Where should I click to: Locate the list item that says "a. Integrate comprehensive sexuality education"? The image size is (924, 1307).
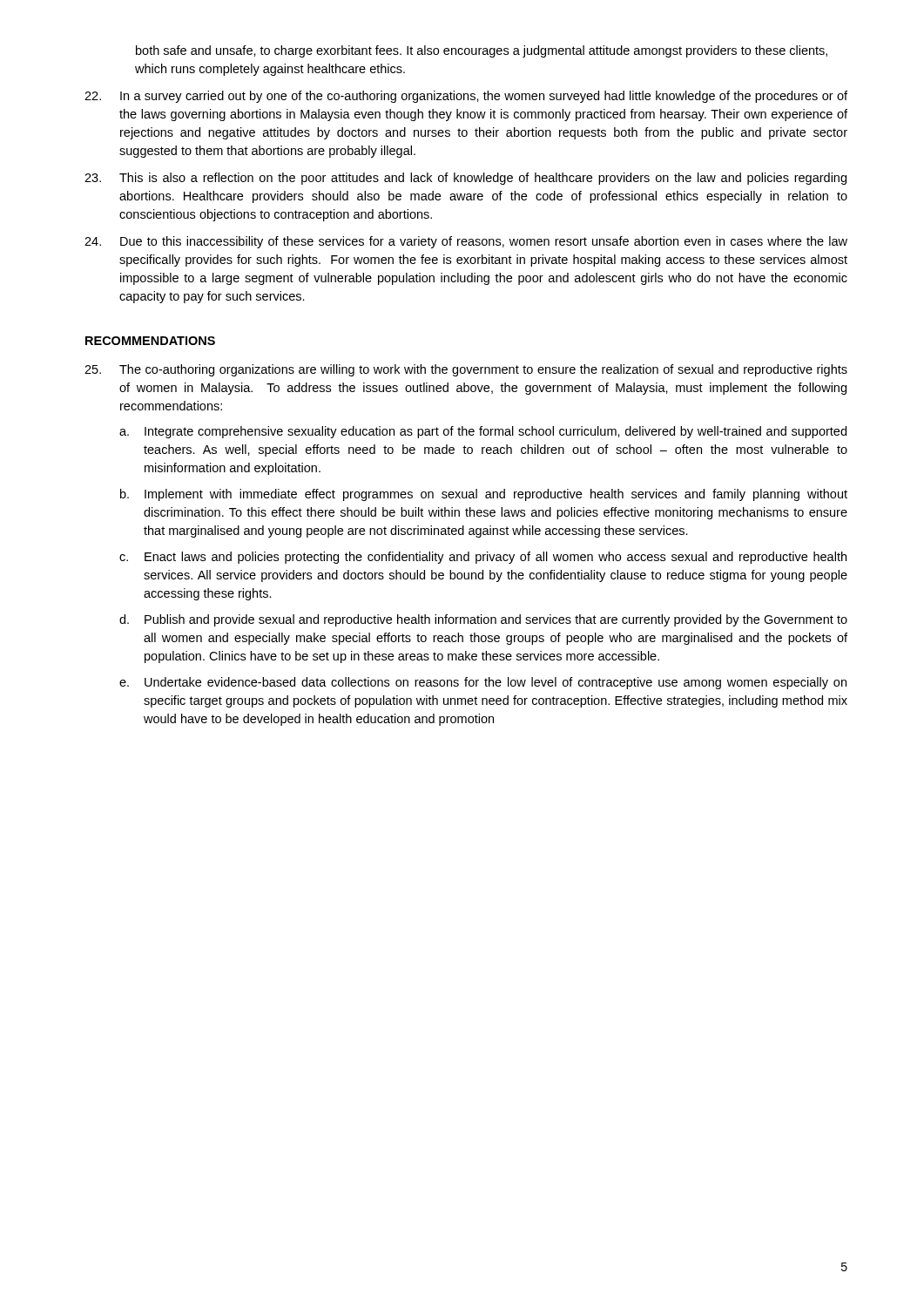[x=483, y=450]
